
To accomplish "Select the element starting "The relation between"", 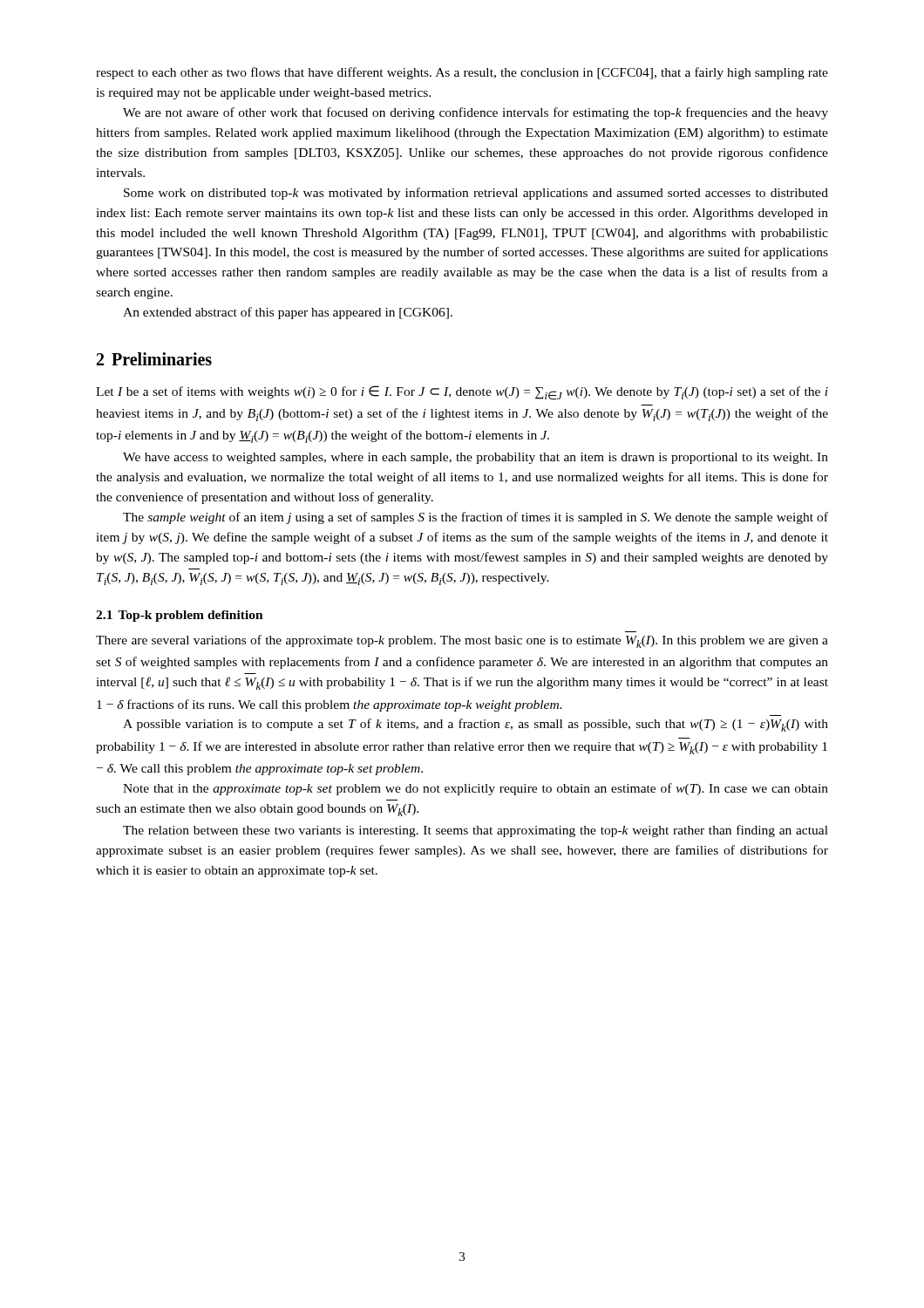I will [462, 851].
